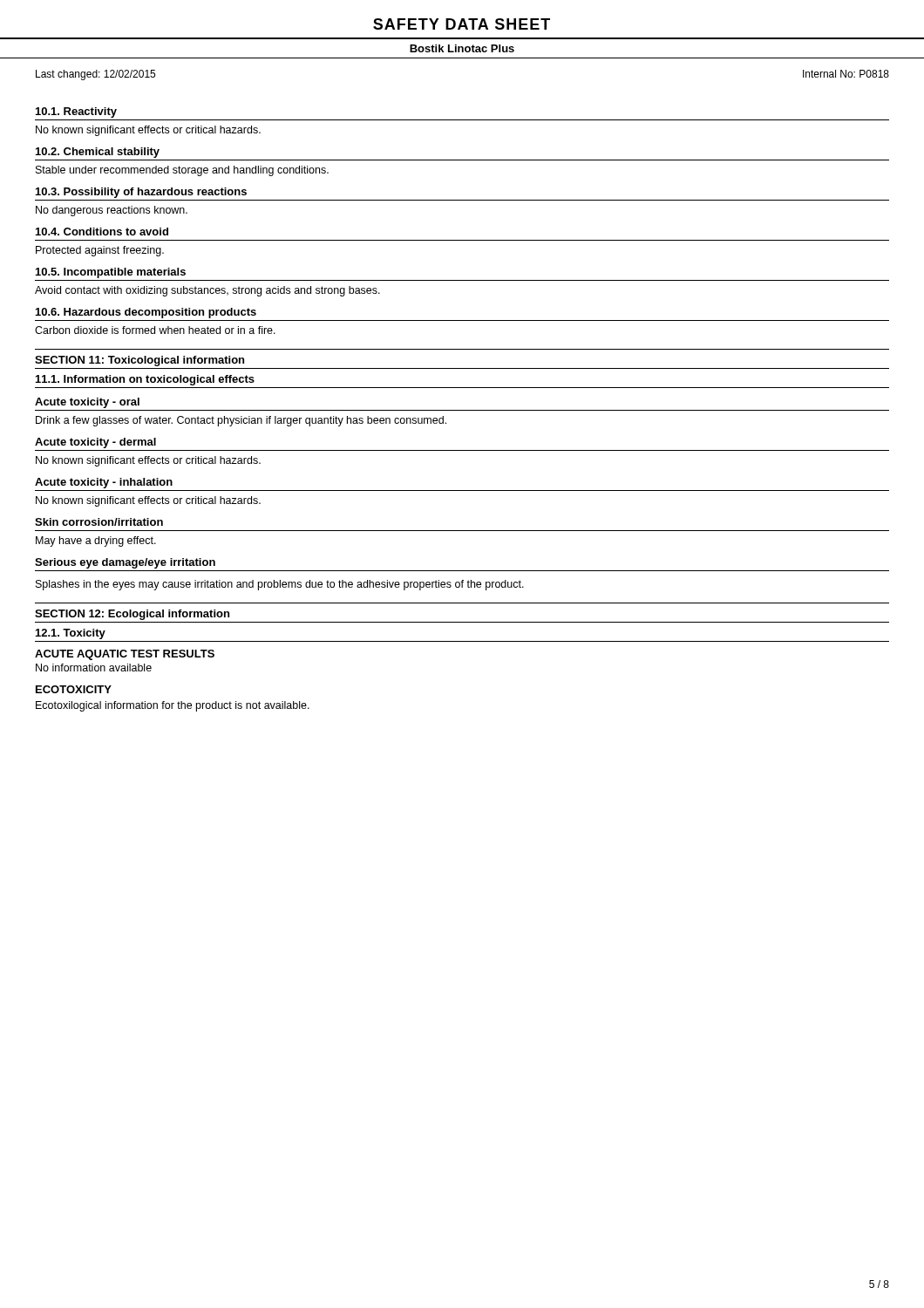The image size is (924, 1308).
Task: Navigate to the element starting "Avoid contact with oxidizing substances, strong acids"
Action: click(208, 290)
